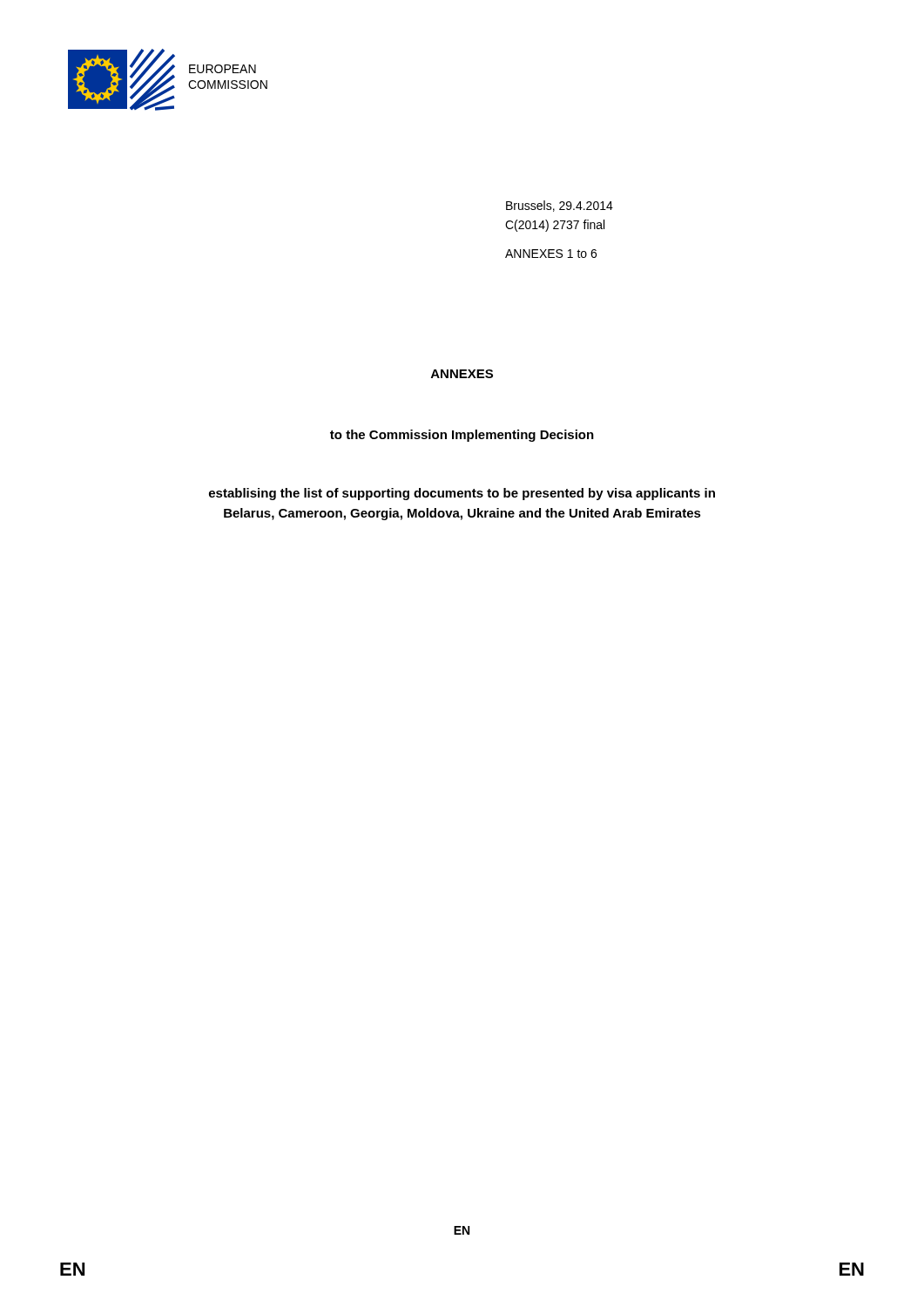This screenshot has height=1307, width=924.
Task: Select the title
Action: tap(462, 373)
